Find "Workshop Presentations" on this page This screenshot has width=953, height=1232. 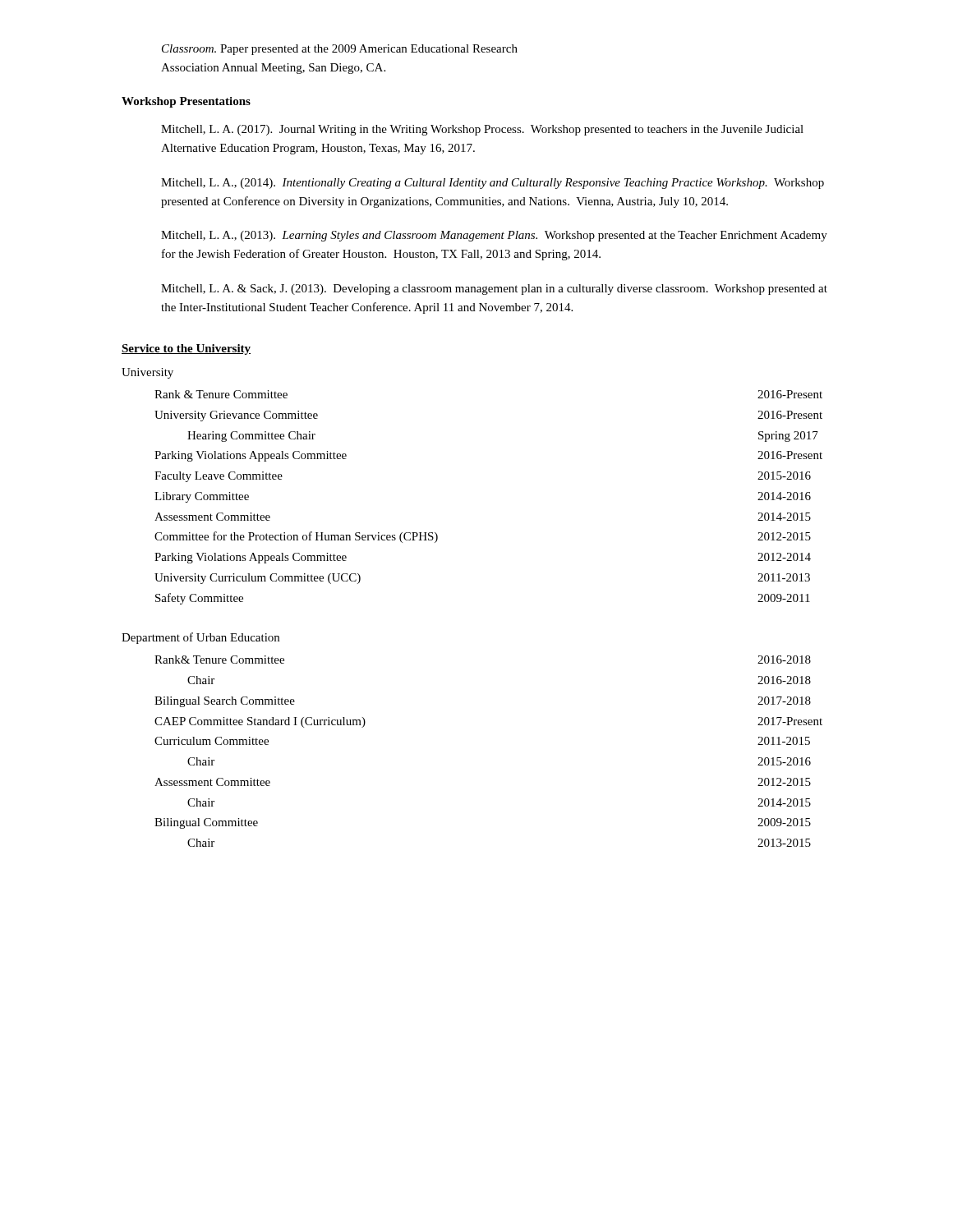click(186, 101)
